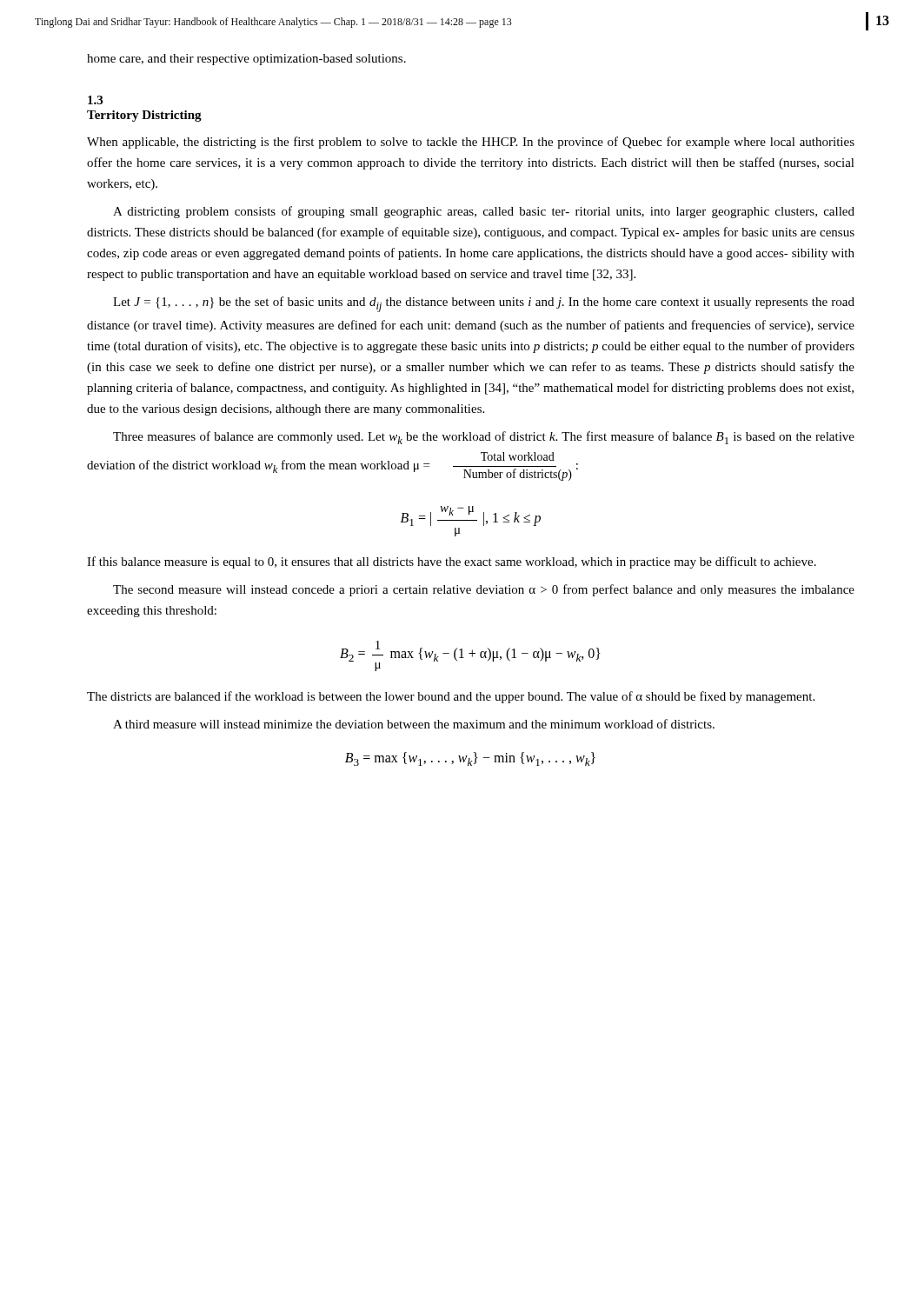
Task: Select the text starting "B3 = max {w1, . . . ,"
Action: pyautogui.click(x=471, y=760)
